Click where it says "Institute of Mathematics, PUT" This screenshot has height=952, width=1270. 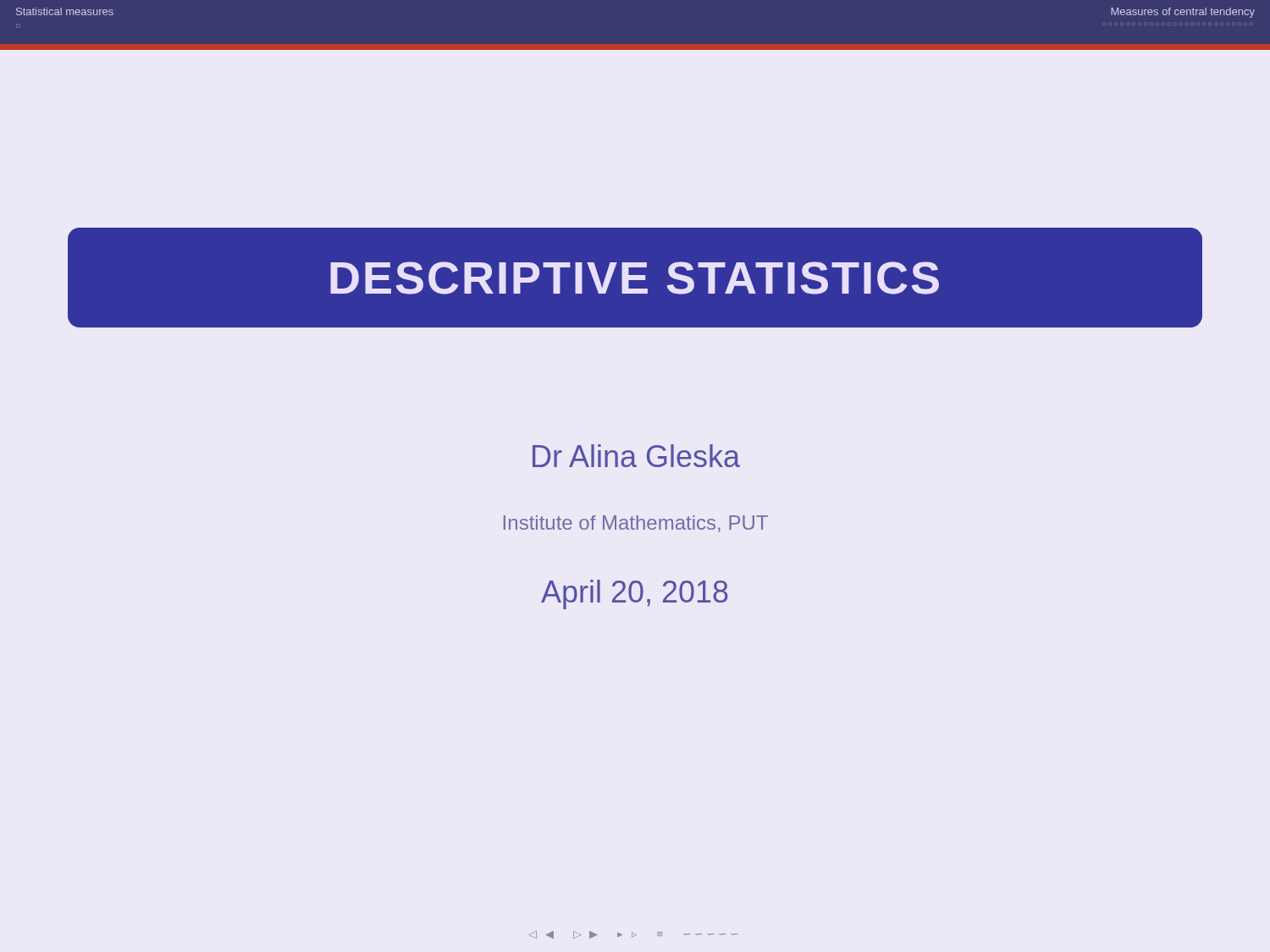click(635, 523)
